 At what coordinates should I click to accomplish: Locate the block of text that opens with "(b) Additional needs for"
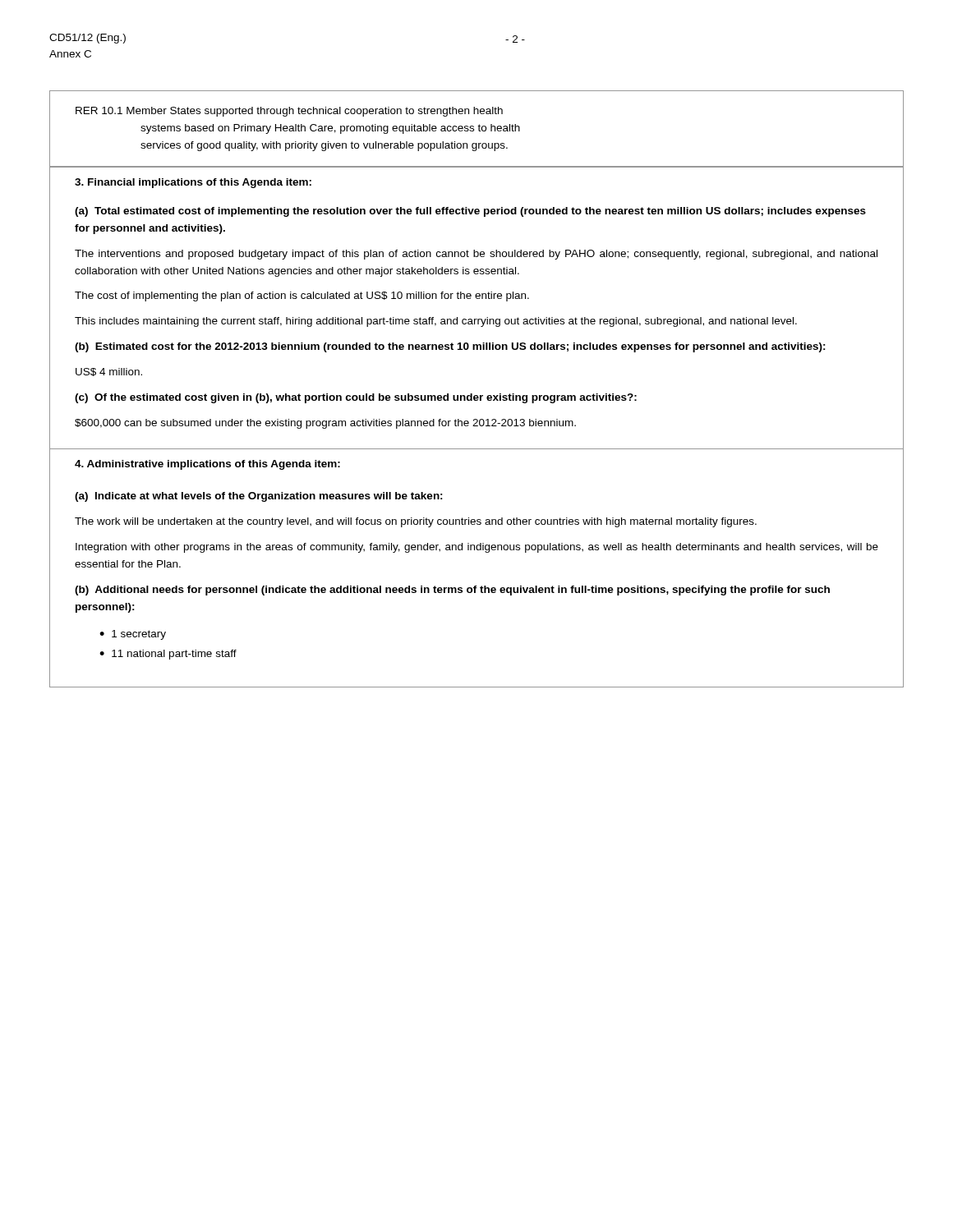(453, 598)
